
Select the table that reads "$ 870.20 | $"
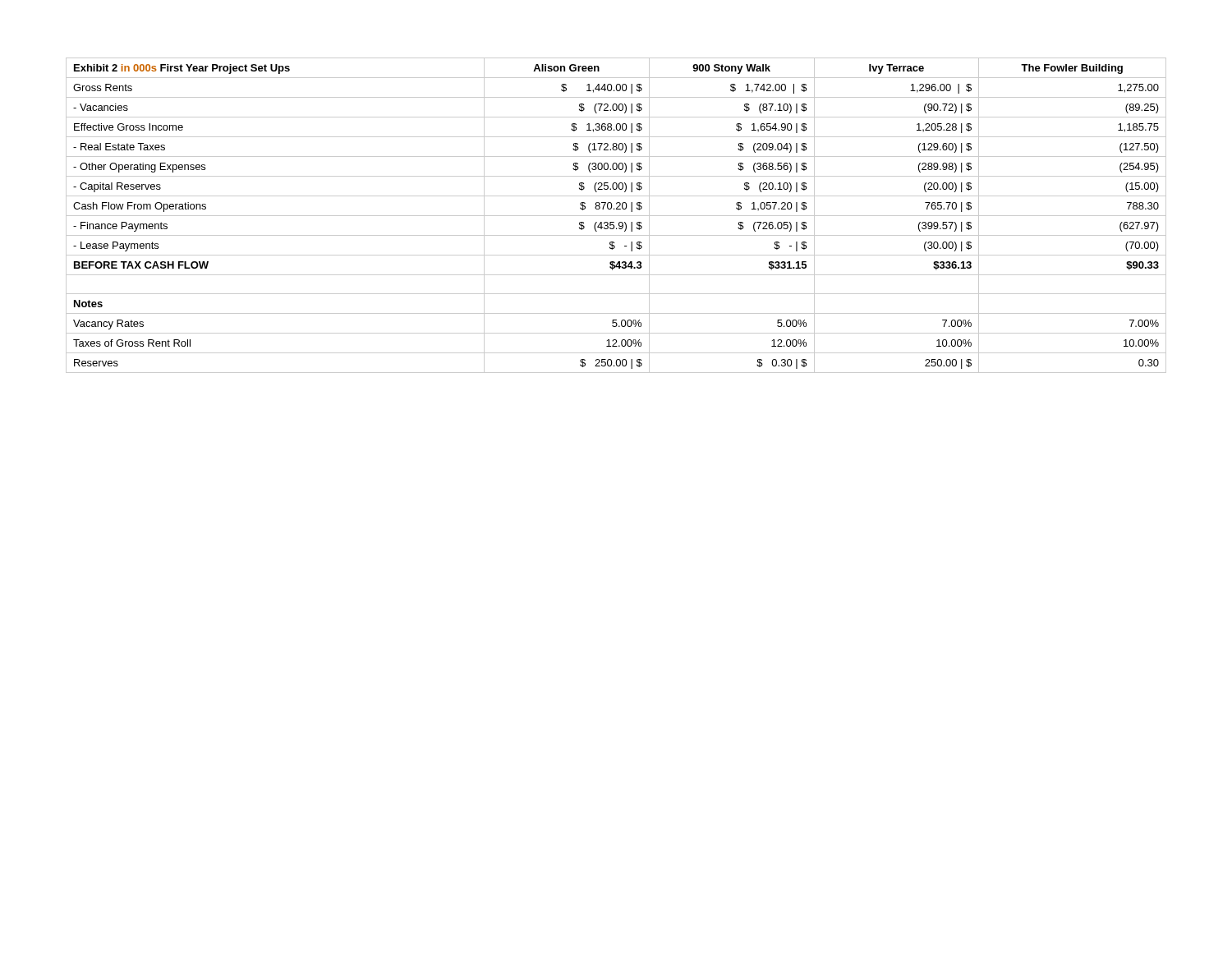click(616, 215)
